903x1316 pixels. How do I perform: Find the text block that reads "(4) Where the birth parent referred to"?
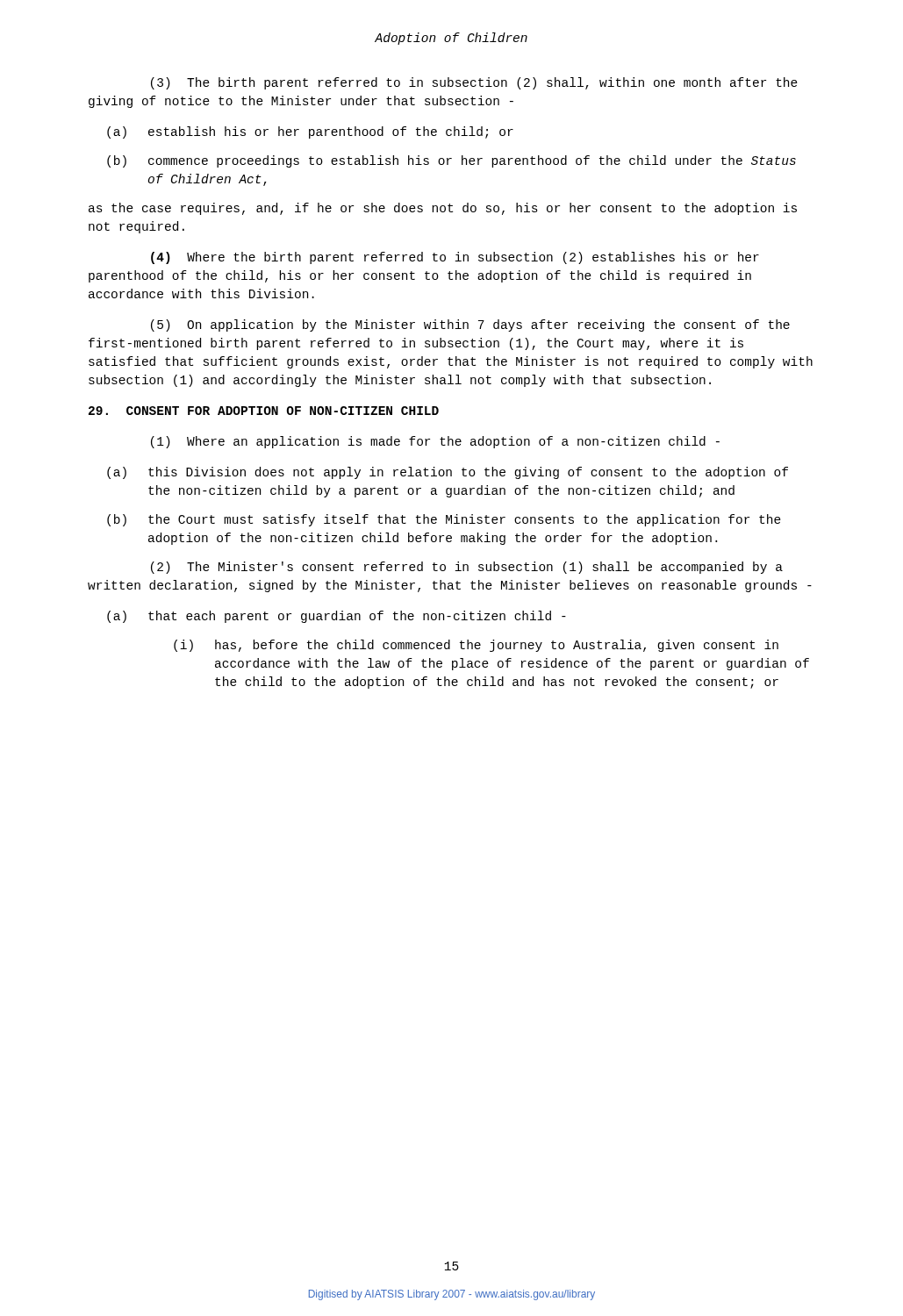click(x=424, y=276)
